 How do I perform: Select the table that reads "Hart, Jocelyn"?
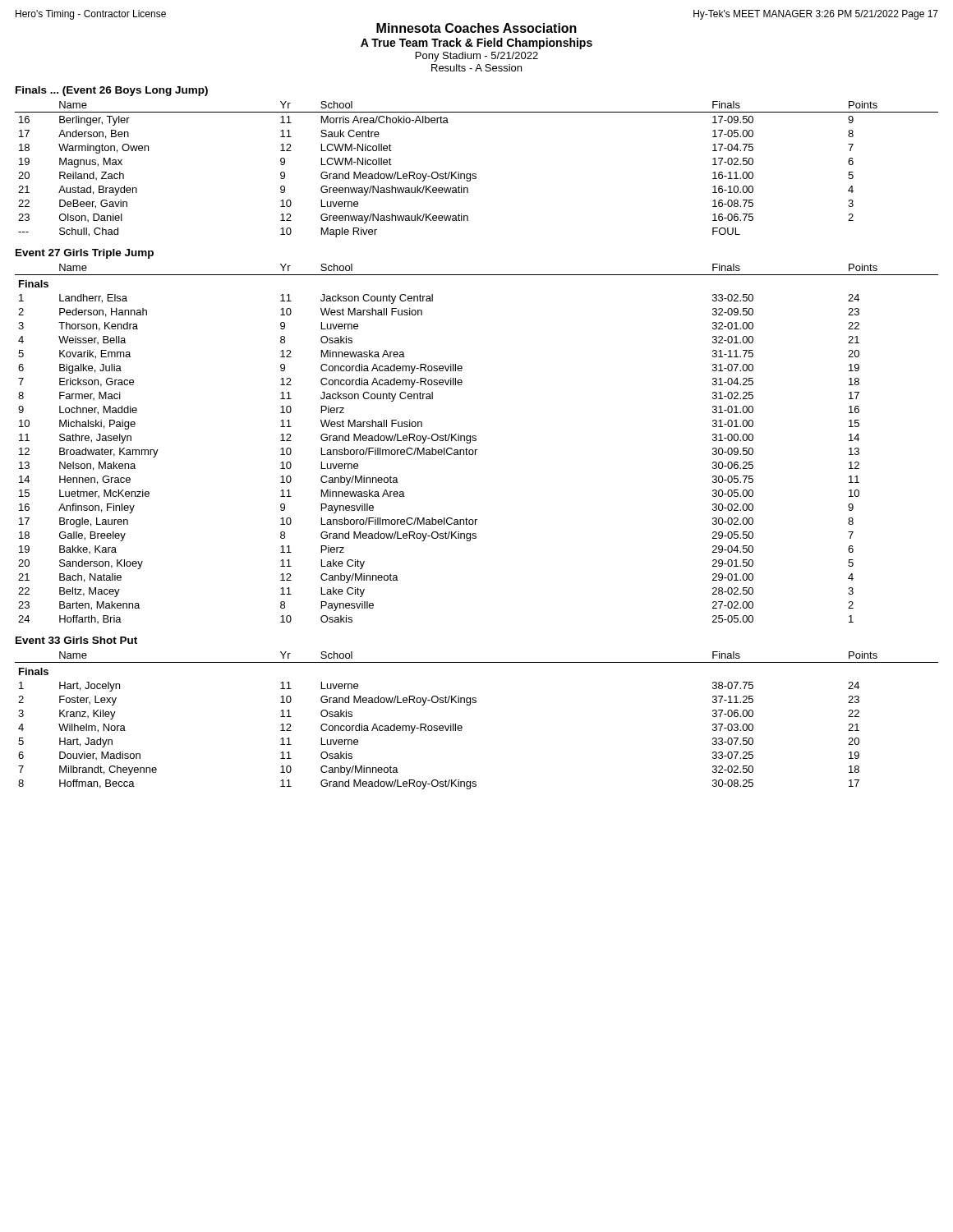click(476, 719)
